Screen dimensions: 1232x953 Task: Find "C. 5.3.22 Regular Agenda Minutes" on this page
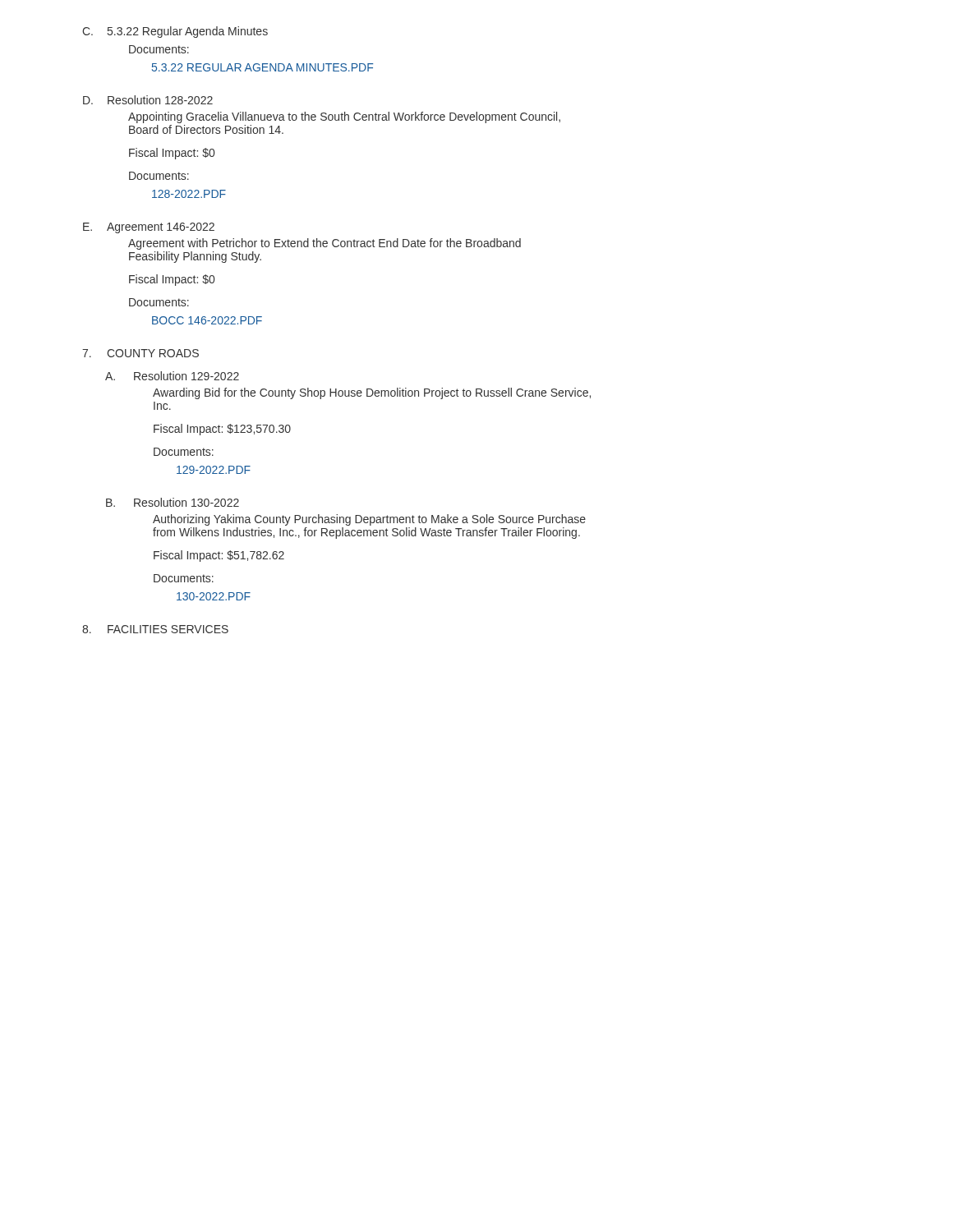pyautogui.click(x=175, y=31)
